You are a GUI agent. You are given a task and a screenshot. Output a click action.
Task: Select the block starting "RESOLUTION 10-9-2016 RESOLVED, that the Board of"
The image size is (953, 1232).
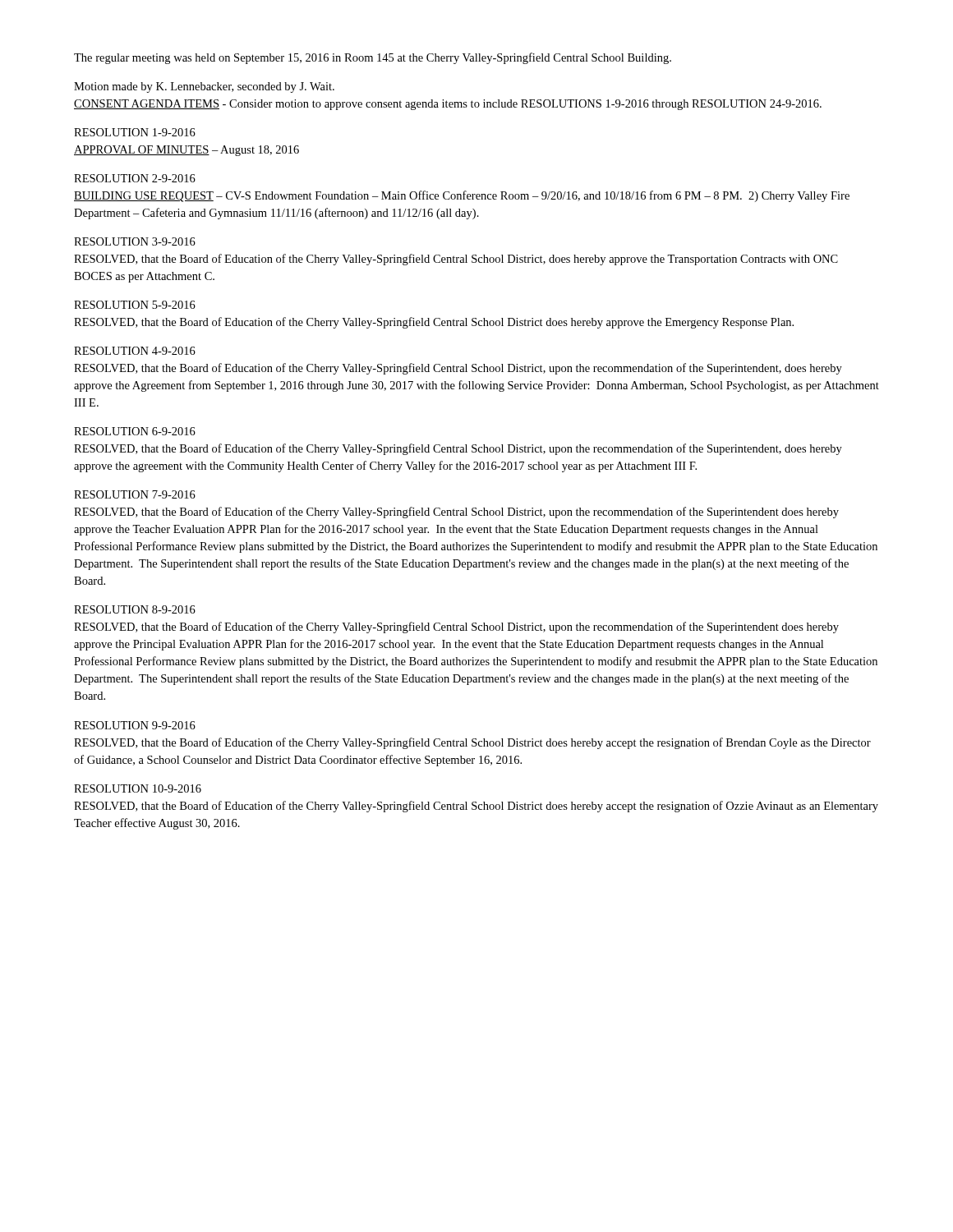[x=476, y=805]
